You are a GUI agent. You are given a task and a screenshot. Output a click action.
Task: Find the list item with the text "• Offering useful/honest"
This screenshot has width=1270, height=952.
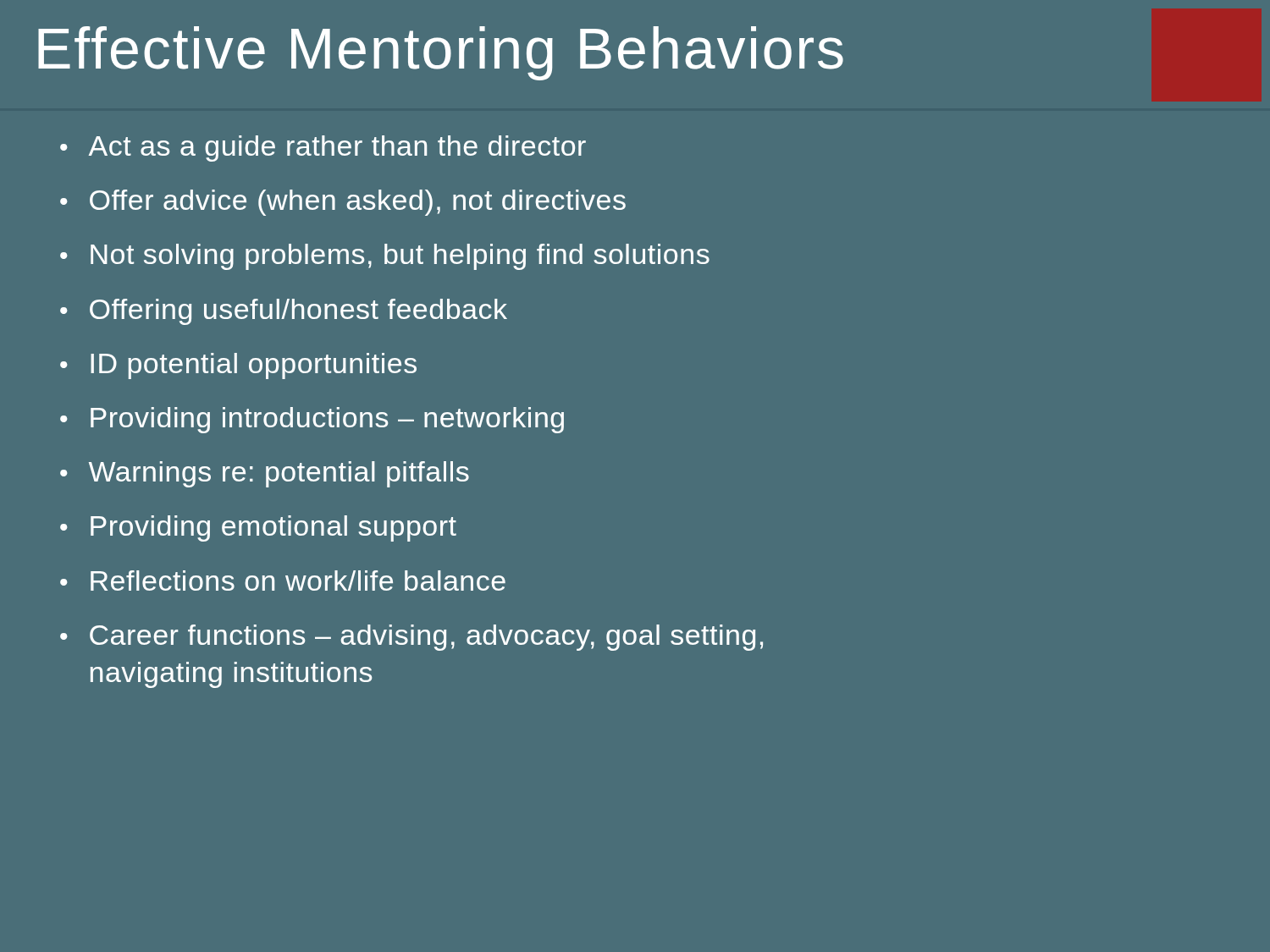[x=283, y=309]
